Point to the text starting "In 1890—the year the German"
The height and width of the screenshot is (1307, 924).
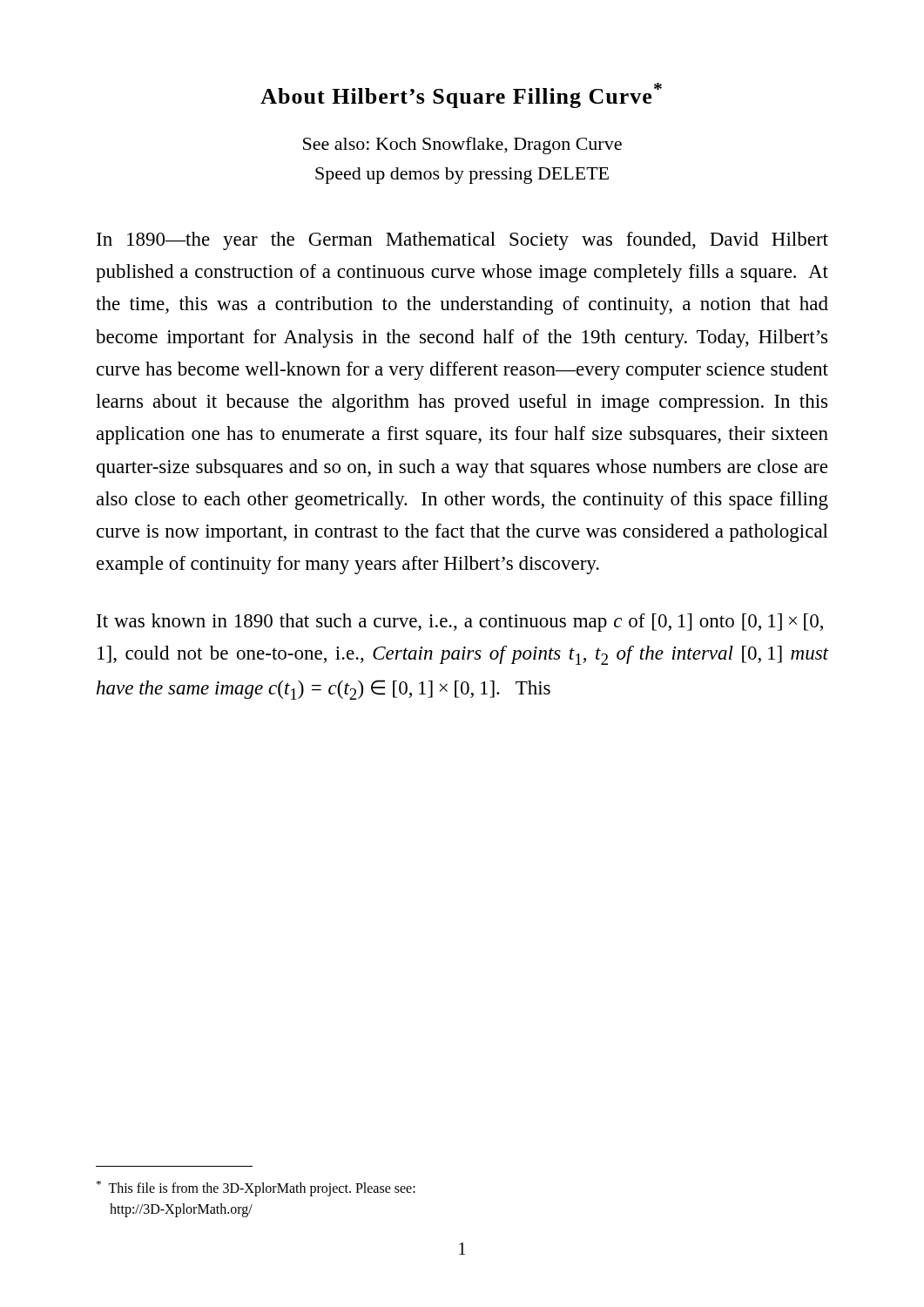(462, 401)
